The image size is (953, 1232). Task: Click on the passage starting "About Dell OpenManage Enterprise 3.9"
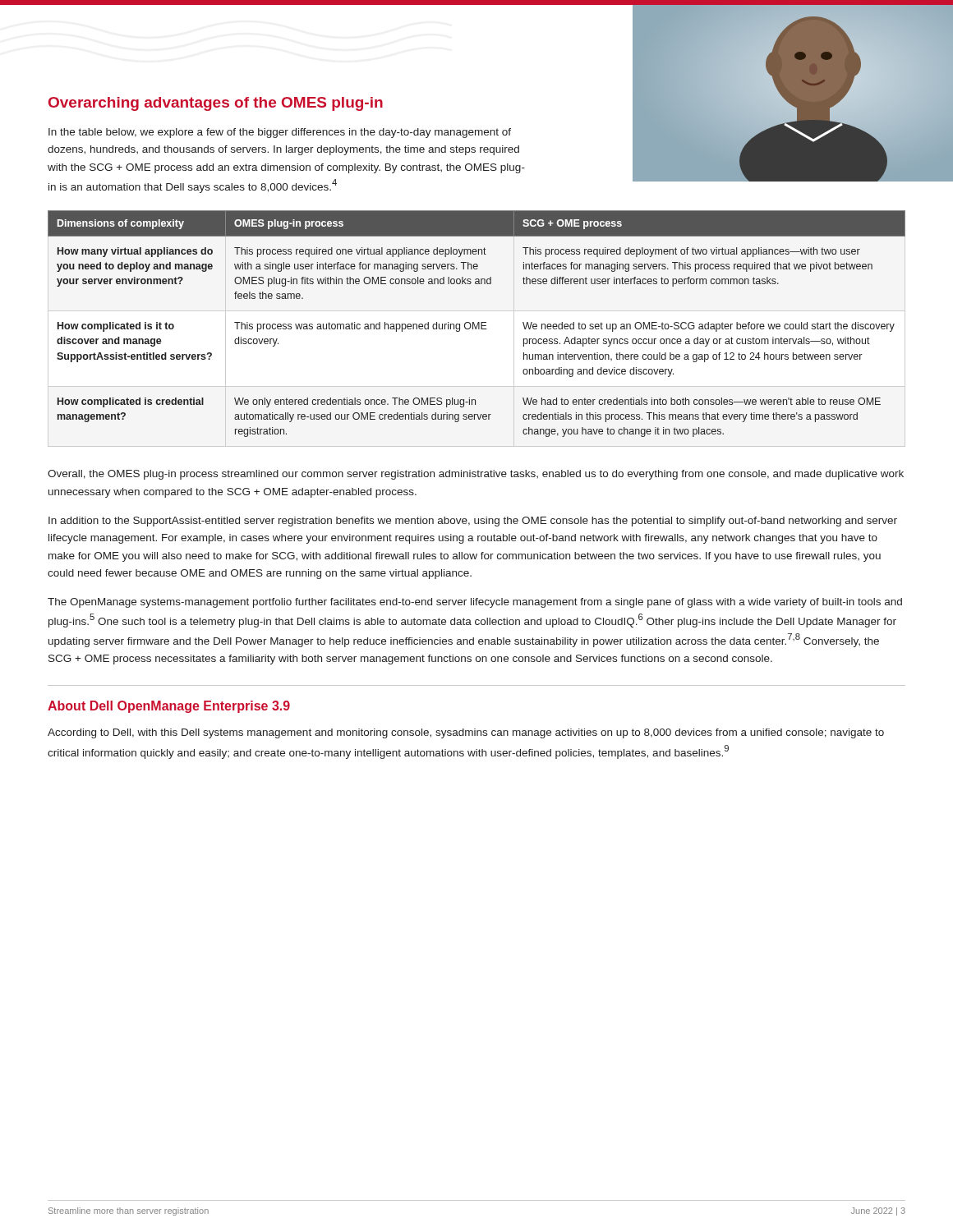pos(169,706)
